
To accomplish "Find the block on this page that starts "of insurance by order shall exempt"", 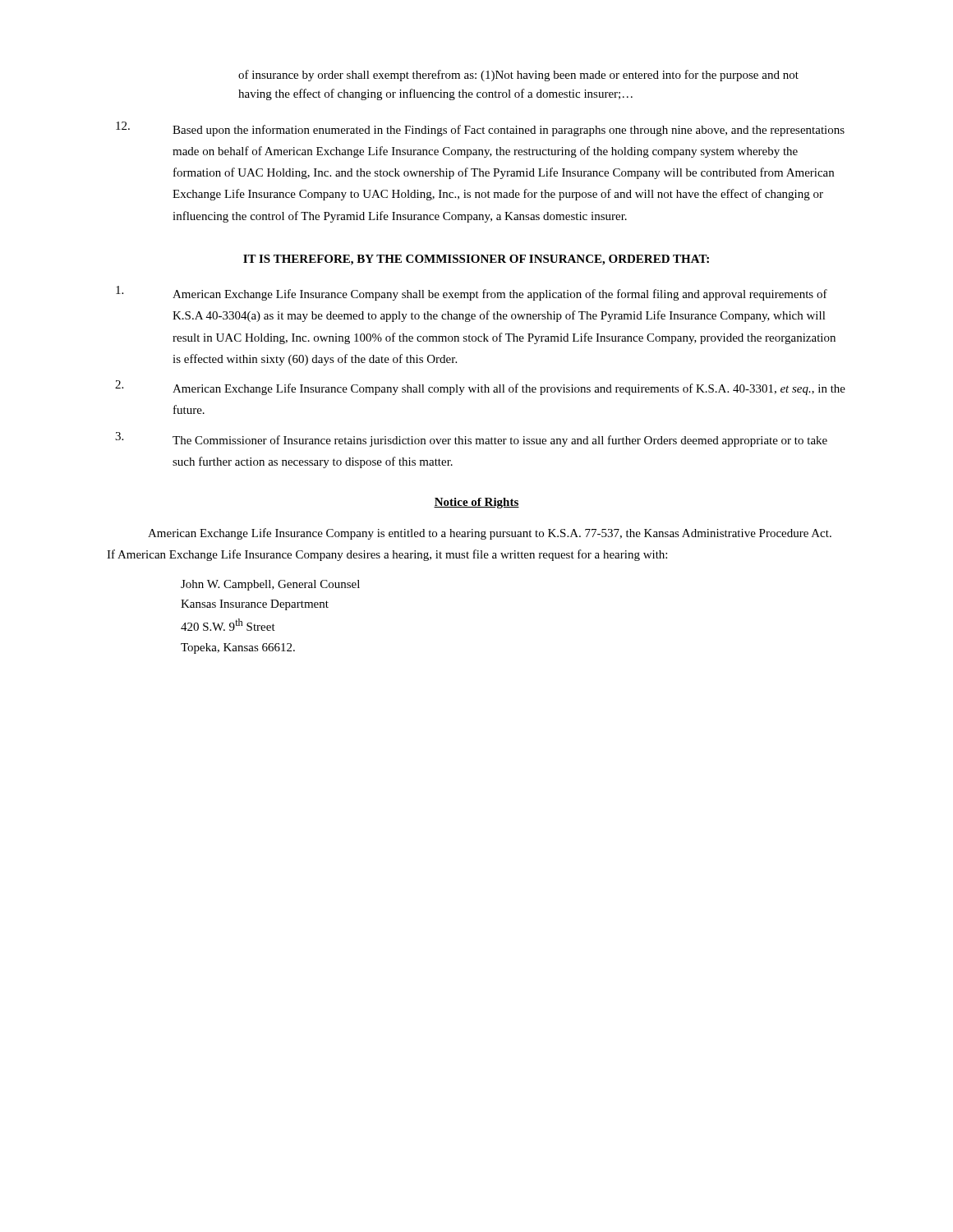I will (x=518, y=84).
